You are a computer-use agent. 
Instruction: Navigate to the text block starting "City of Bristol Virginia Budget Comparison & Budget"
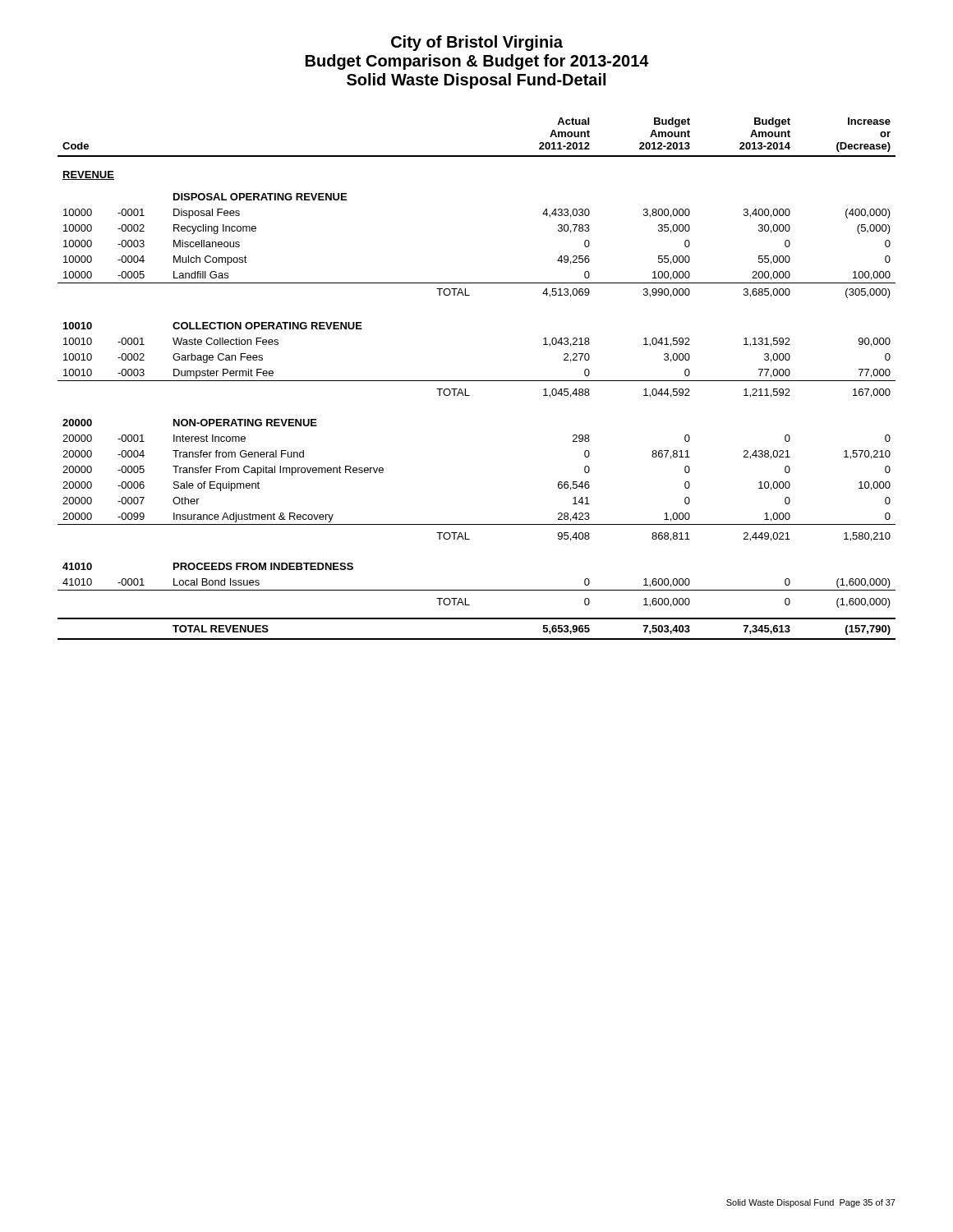point(476,61)
